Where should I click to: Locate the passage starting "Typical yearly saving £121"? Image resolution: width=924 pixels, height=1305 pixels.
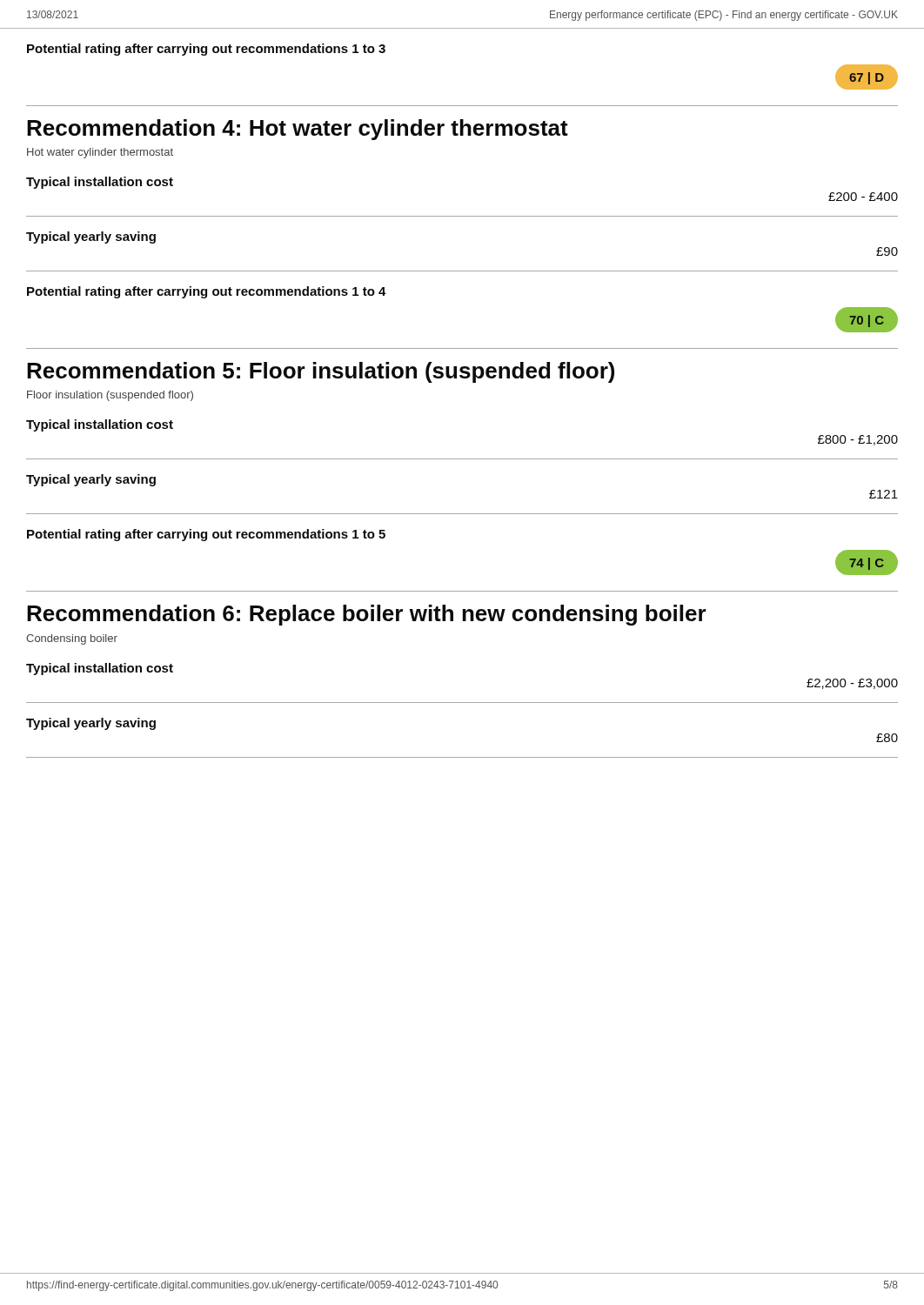[91, 480]
